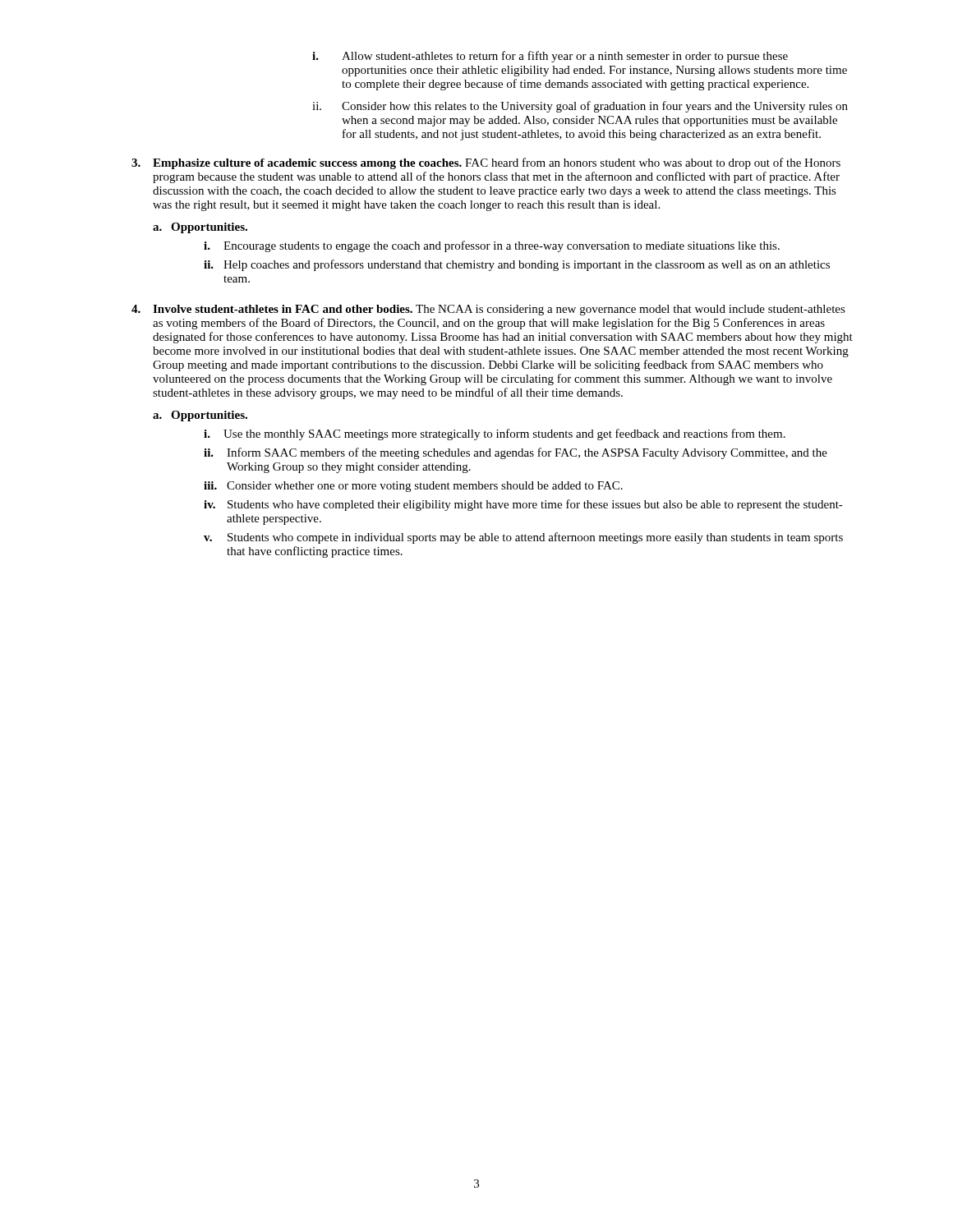Select the list item that reads "iv. Students who"
This screenshot has height=1232, width=953.
tap(529, 512)
